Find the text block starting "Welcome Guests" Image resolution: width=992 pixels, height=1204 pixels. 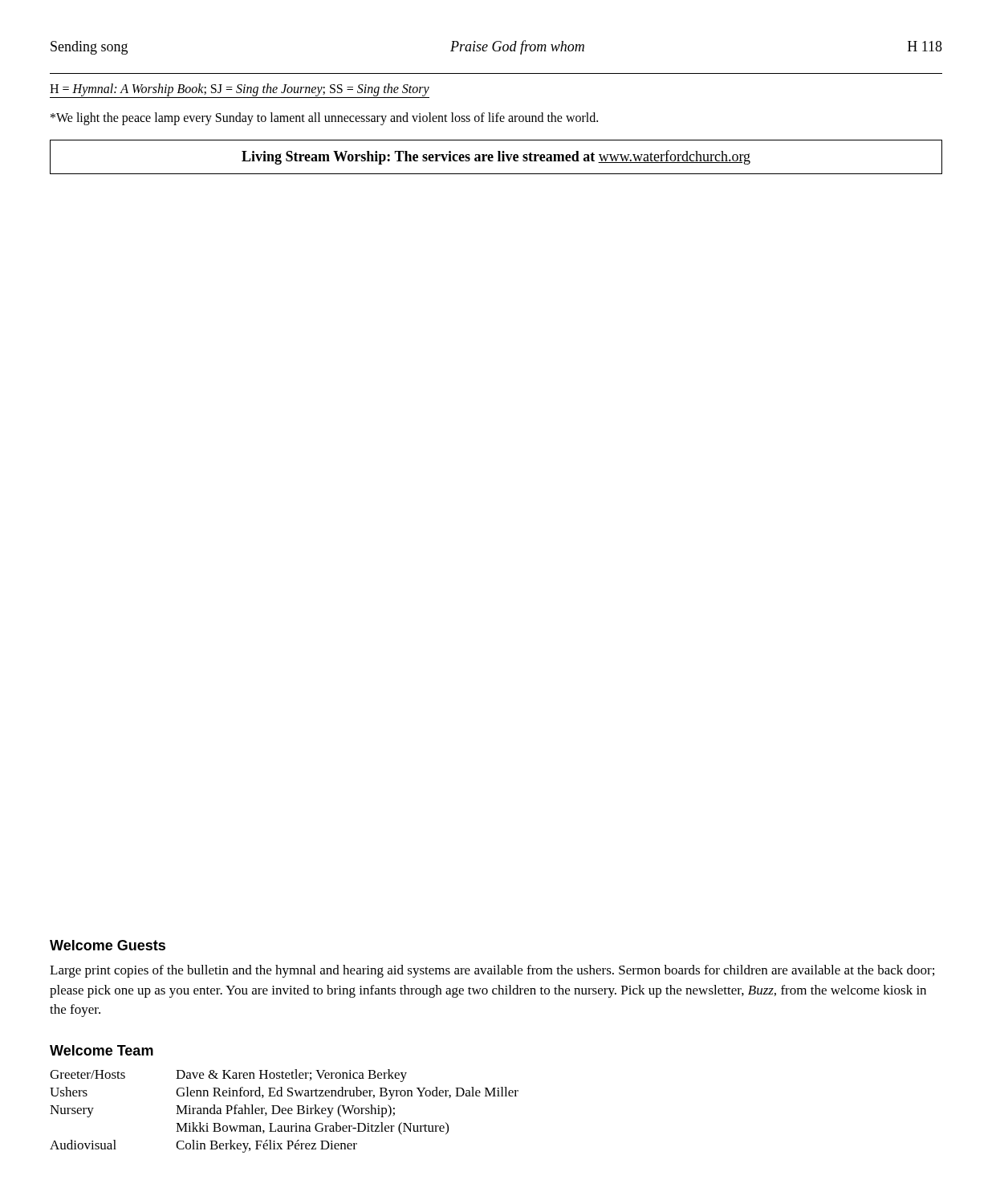point(108,946)
